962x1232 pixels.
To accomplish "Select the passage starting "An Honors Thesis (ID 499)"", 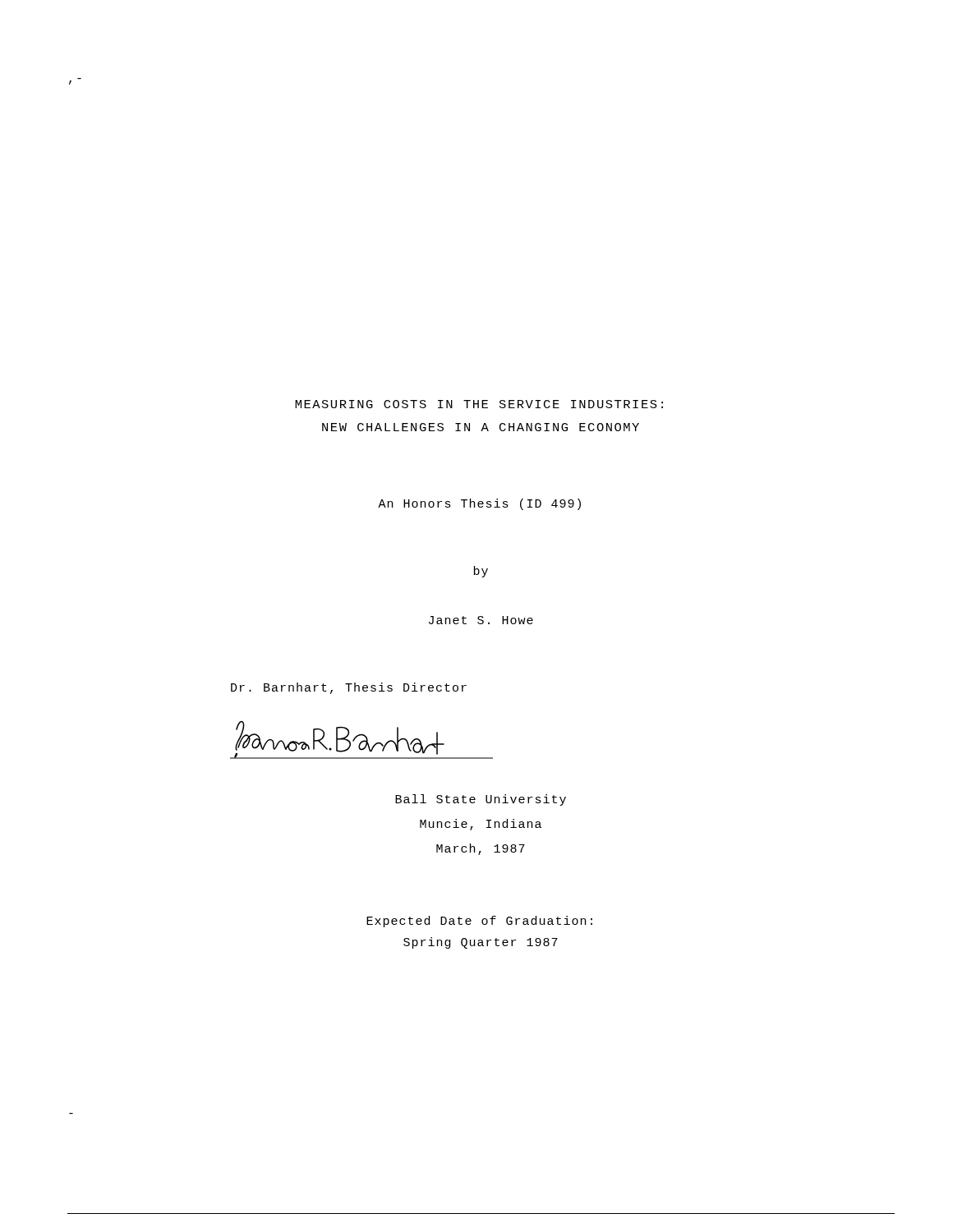I will [x=481, y=505].
